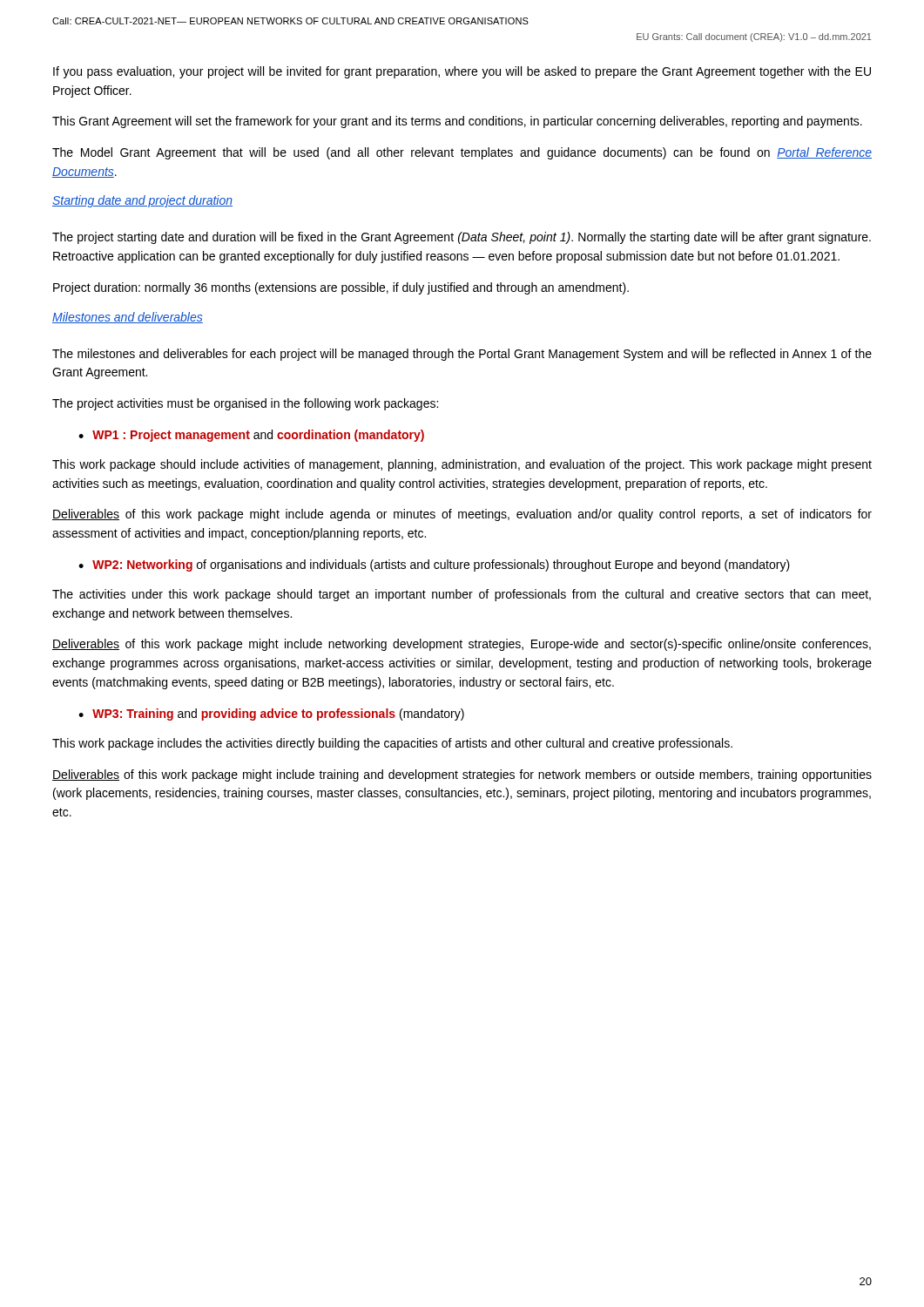924x1307 pixels.
Task: Navigate to the passage starting "If you pass evaluation, your"
Action: pyautogui.click(x=462, y=81)
